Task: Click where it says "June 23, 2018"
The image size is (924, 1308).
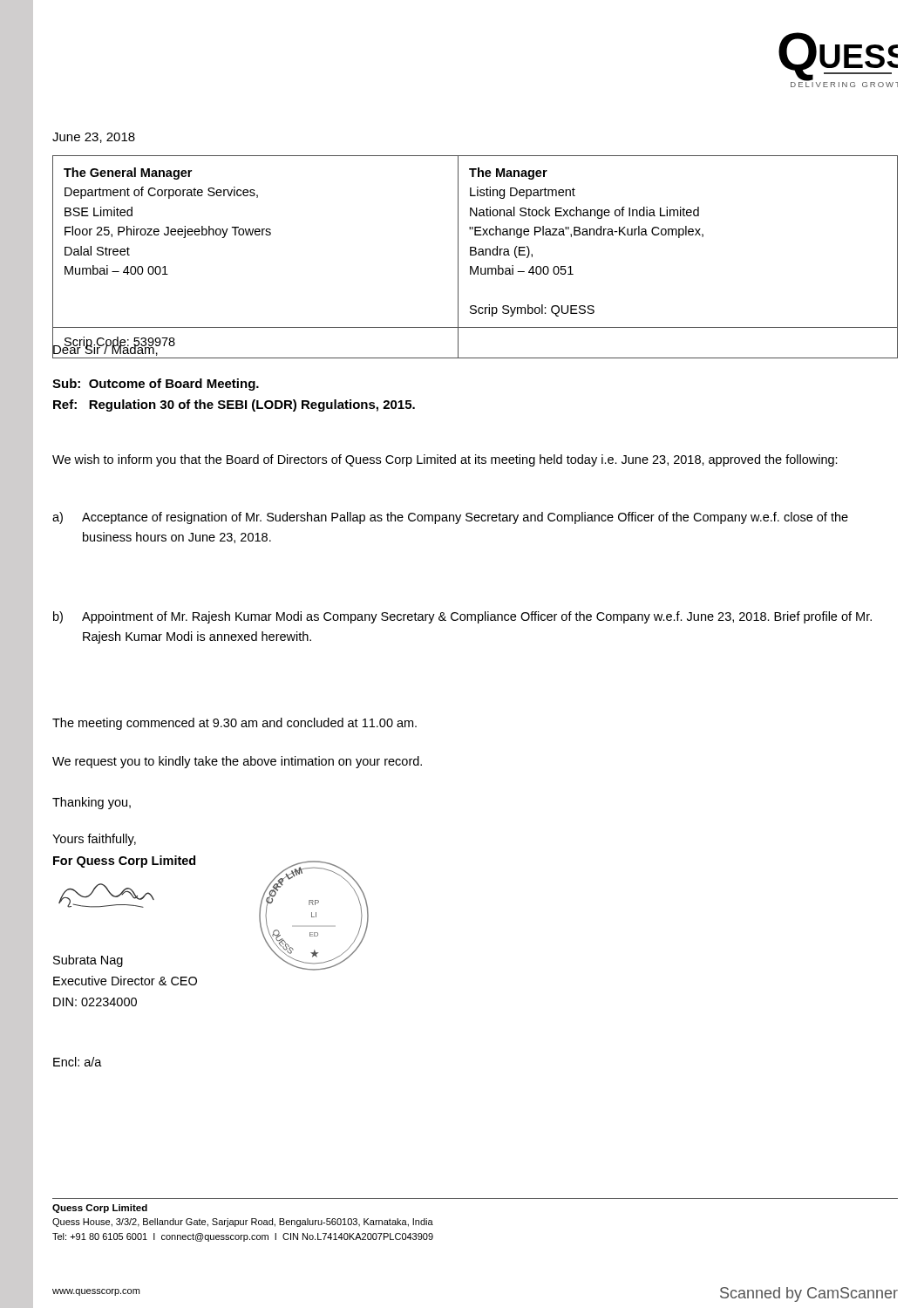Action: tap(94, 136)
